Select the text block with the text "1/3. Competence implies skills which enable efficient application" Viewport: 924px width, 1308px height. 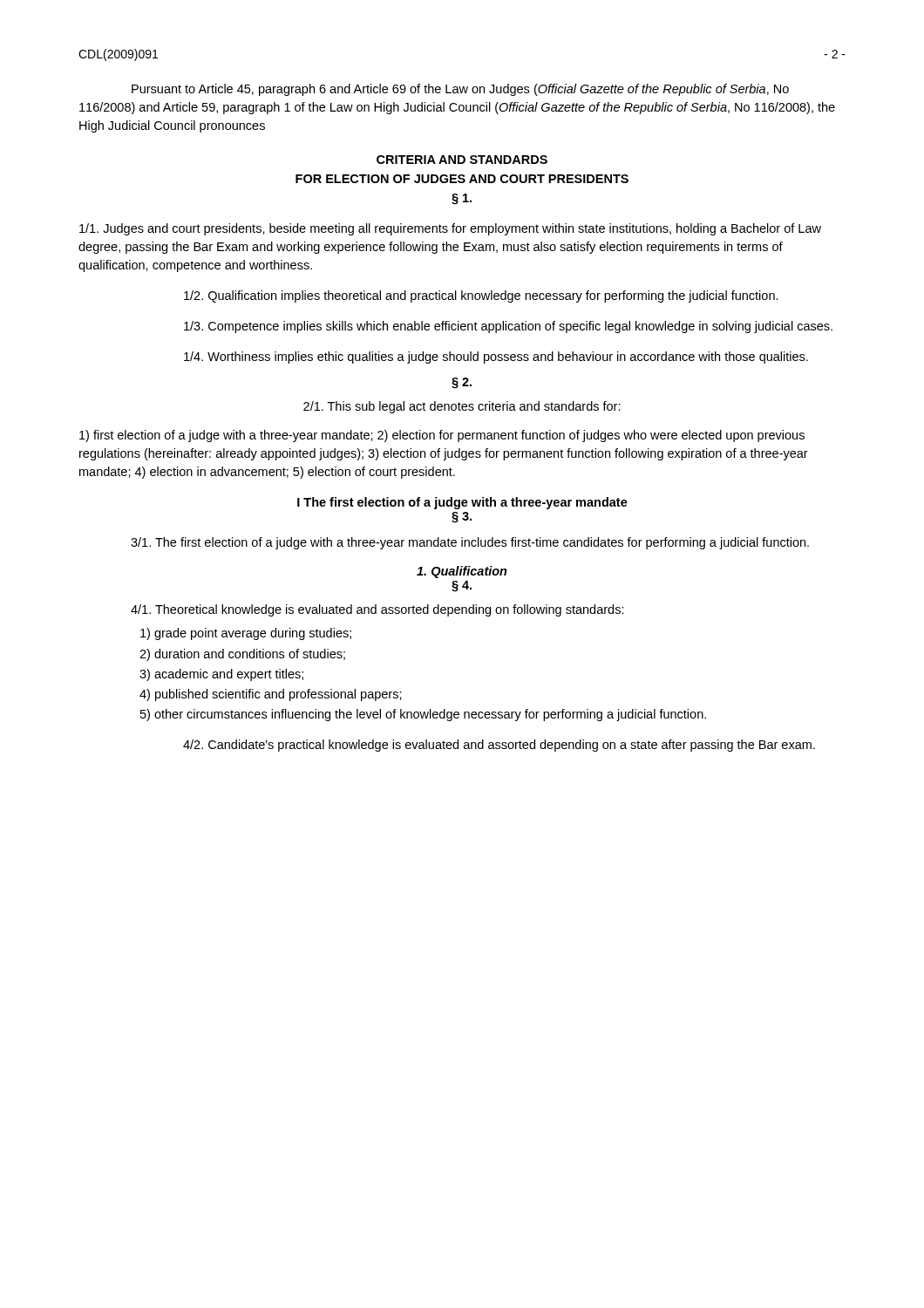[462, 327]
